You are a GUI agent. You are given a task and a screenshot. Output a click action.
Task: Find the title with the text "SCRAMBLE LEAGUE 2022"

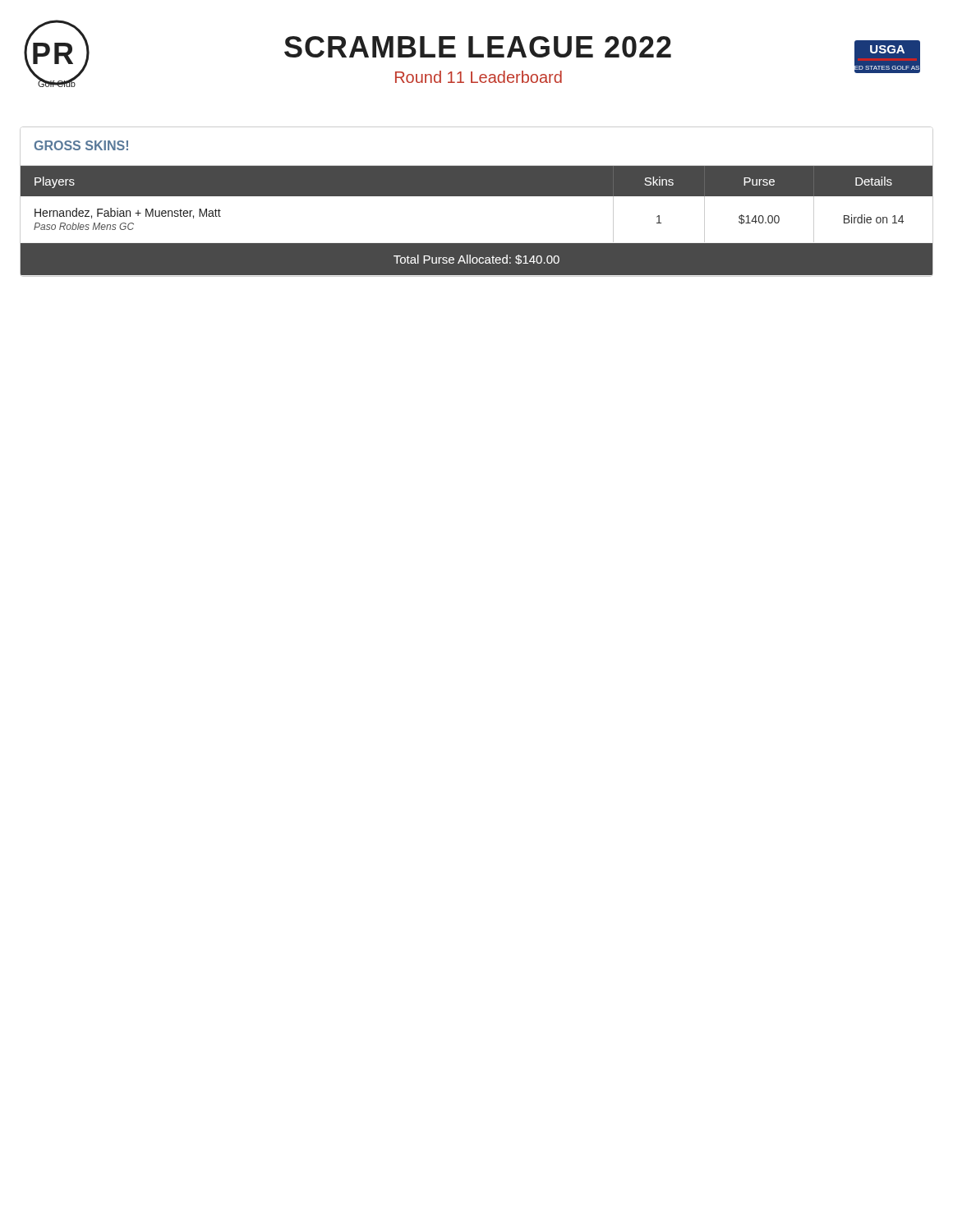[x=478, y=47]
